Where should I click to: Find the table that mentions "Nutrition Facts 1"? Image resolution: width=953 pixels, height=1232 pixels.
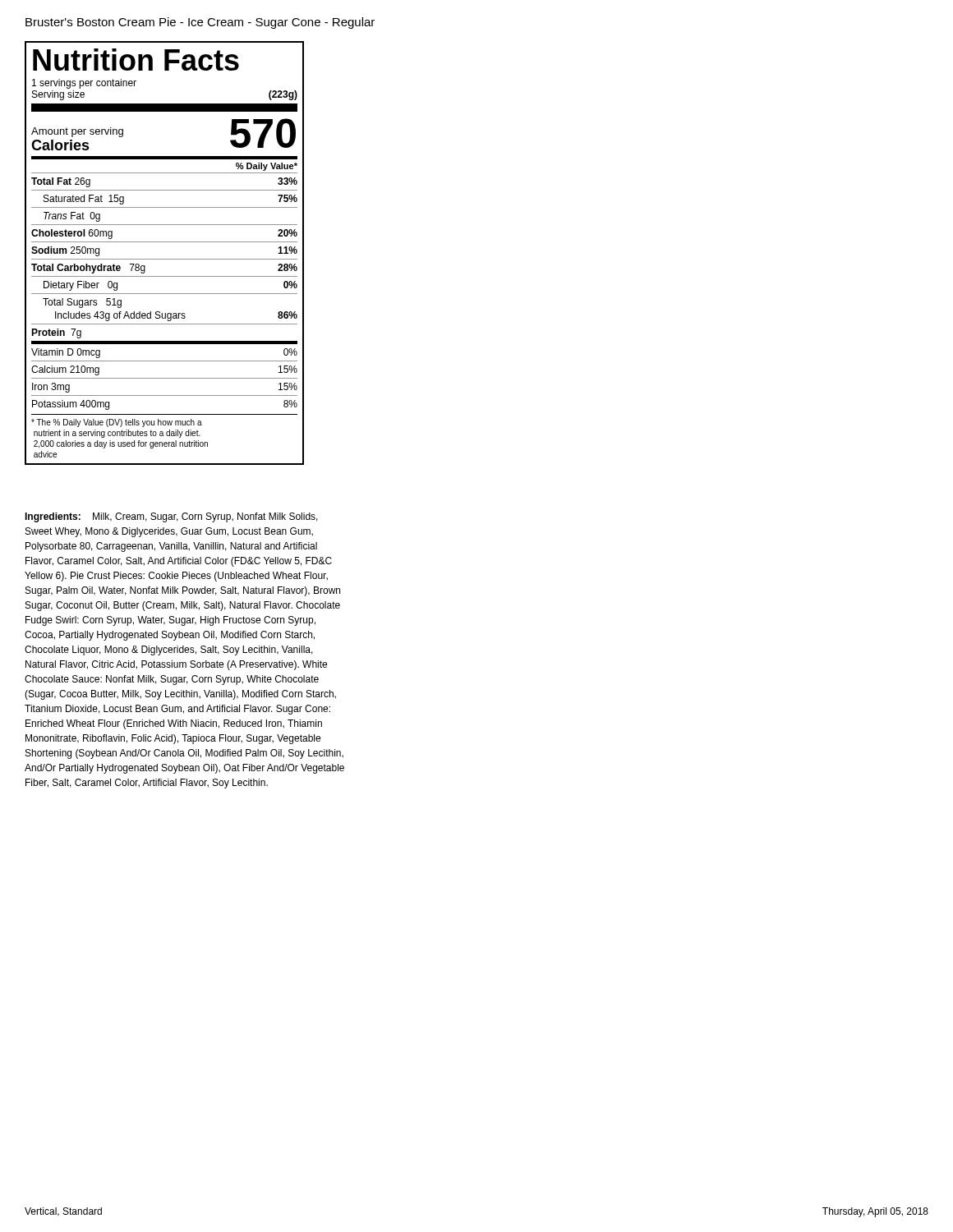(x=164, y=253)
